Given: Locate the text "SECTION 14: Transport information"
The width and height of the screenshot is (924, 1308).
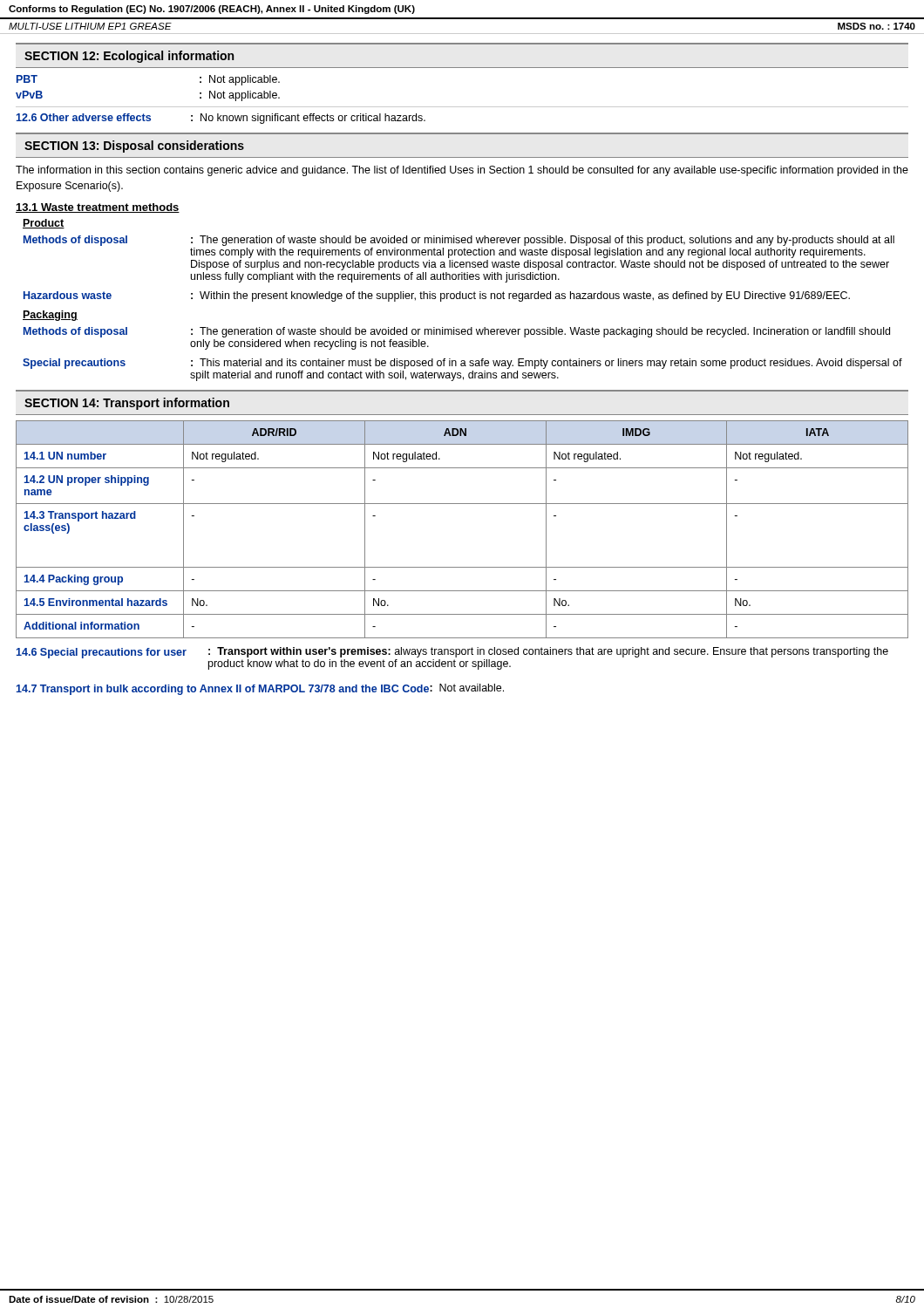Looking at the screenshot, I should (127, 403).
